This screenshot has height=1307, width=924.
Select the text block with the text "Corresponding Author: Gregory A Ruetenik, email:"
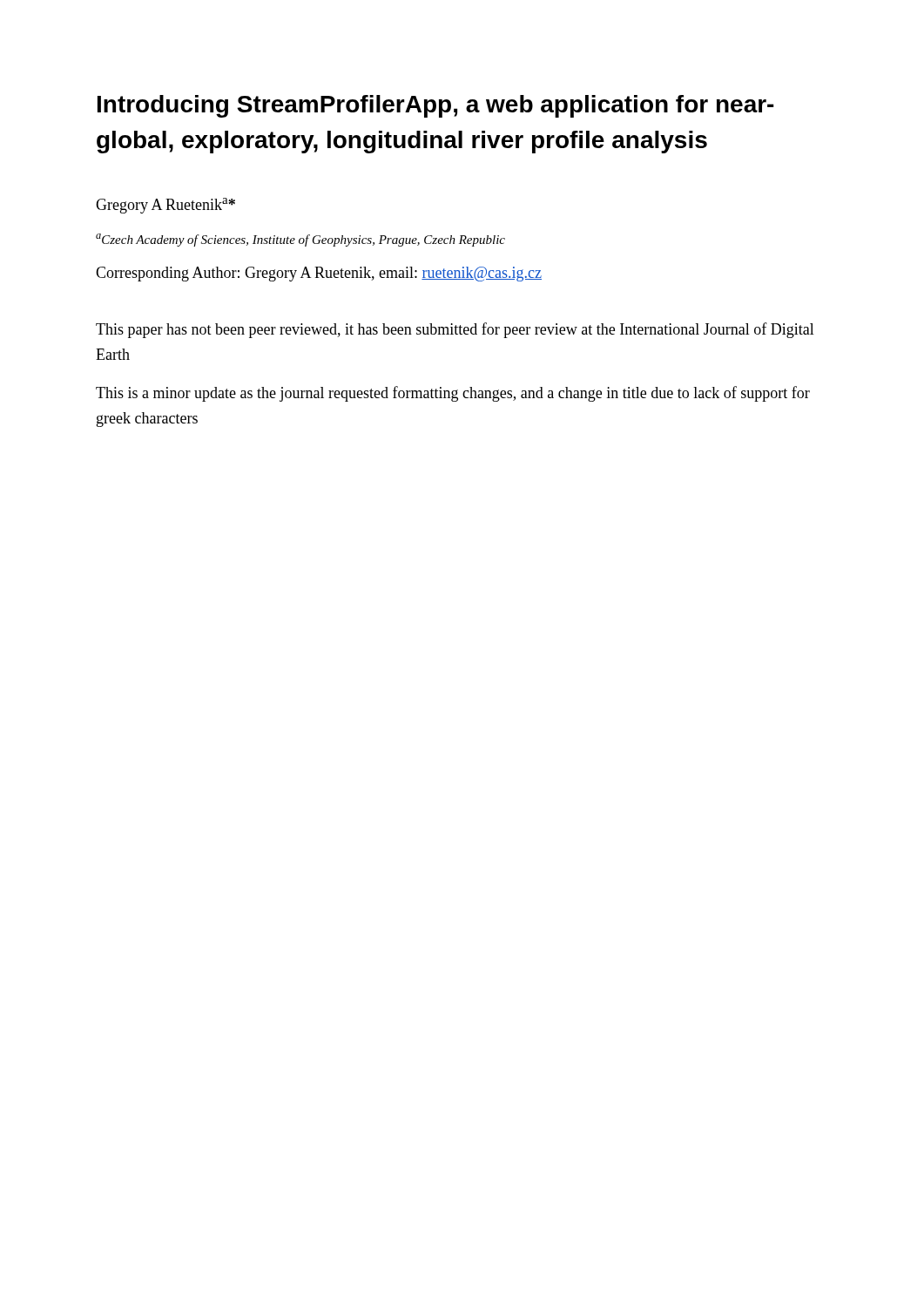[x=319, y=273]
